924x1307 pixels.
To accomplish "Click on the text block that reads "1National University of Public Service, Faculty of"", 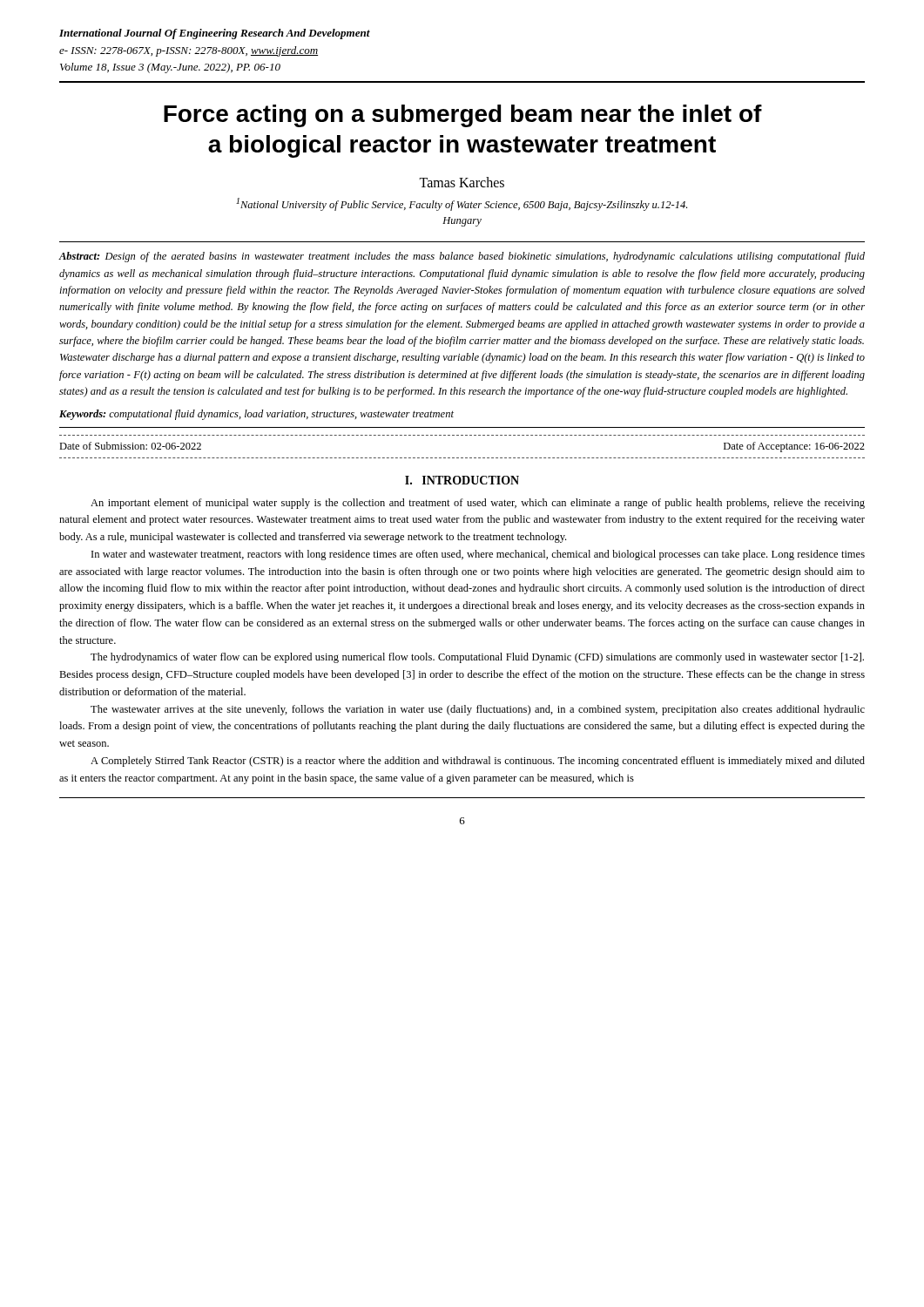I will pyautogui.click(x=462, y=211).
